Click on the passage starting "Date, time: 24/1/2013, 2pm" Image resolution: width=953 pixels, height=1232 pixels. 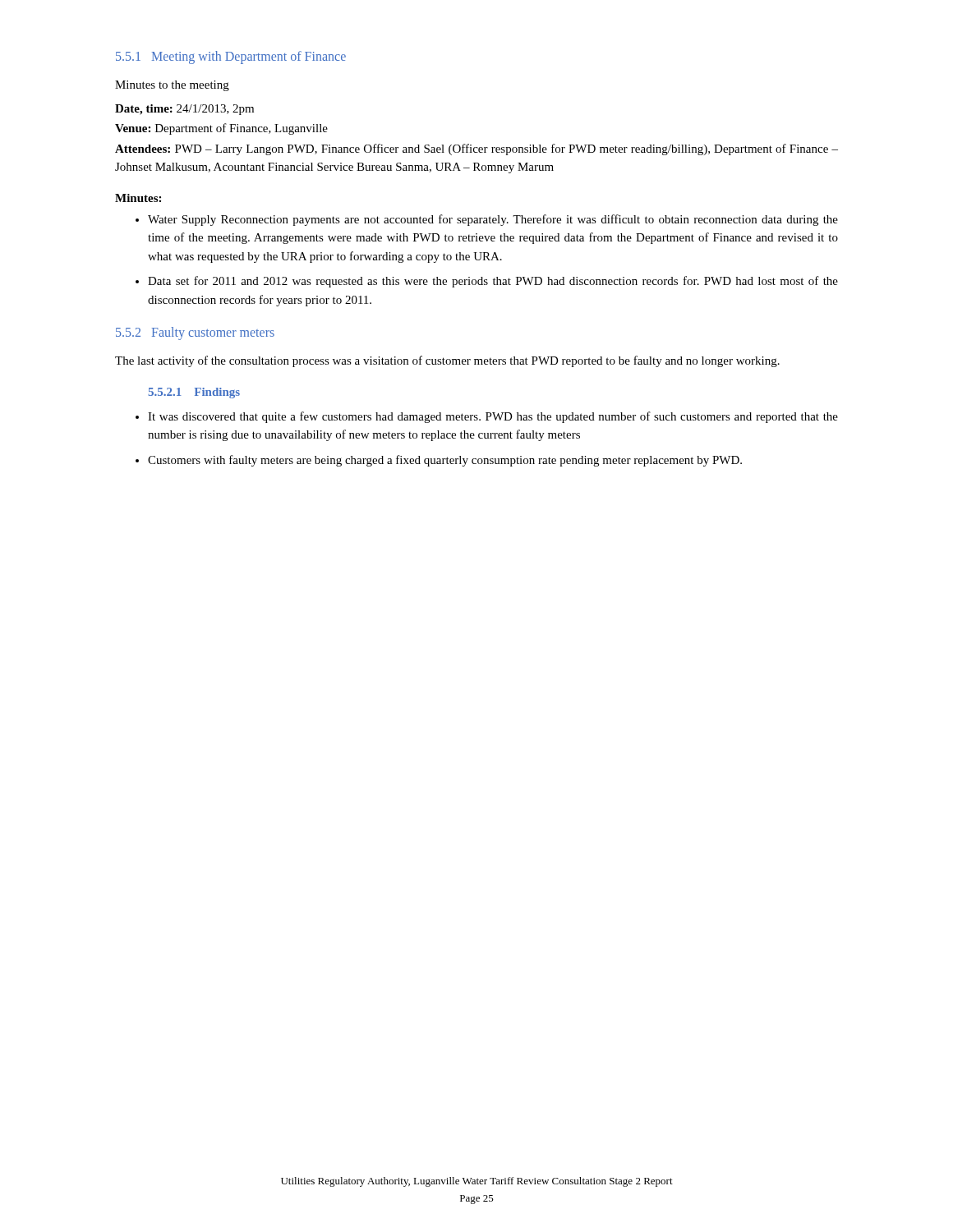coord(185,108)
